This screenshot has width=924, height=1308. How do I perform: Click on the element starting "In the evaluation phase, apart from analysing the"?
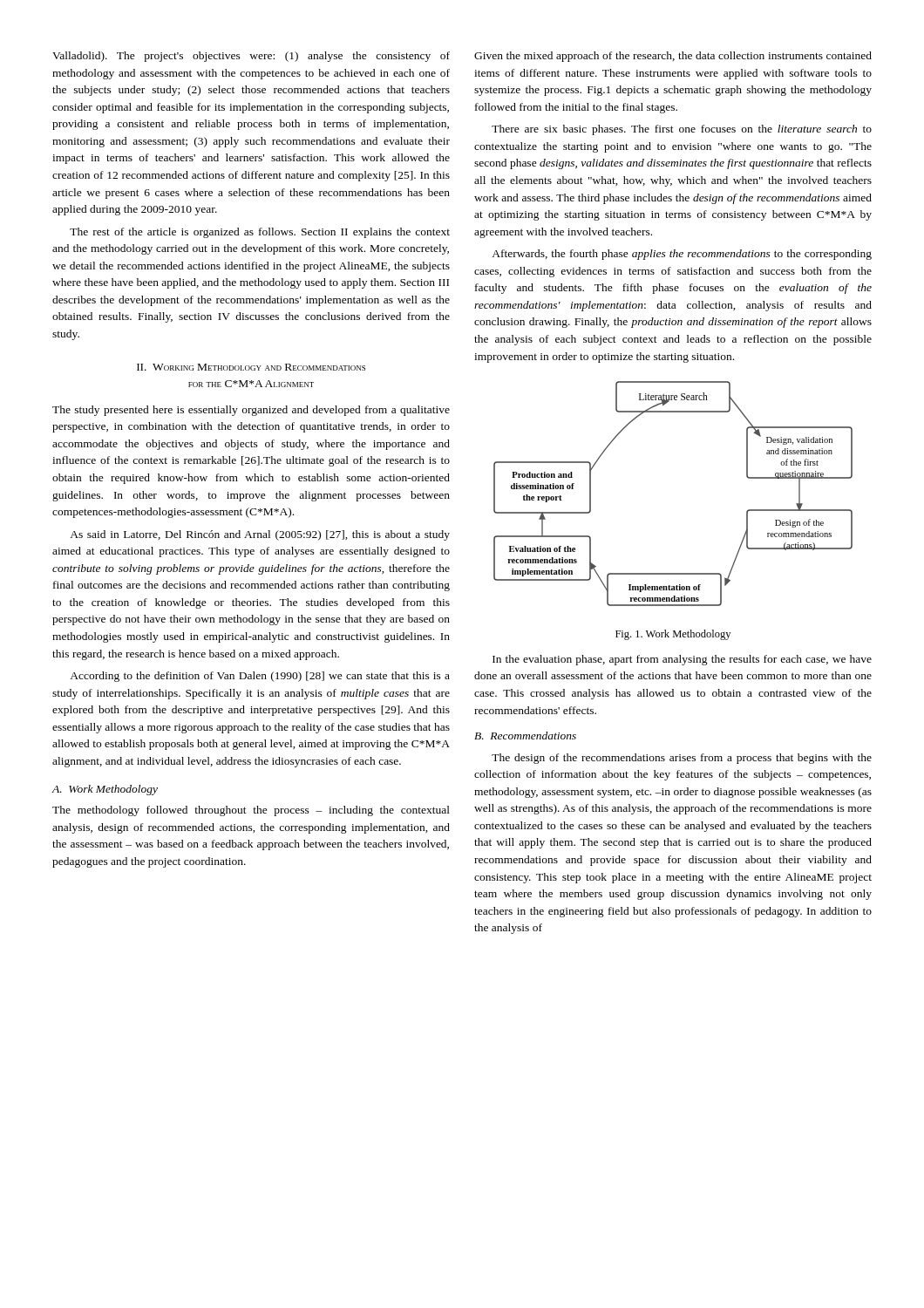[x=673, y=684]
